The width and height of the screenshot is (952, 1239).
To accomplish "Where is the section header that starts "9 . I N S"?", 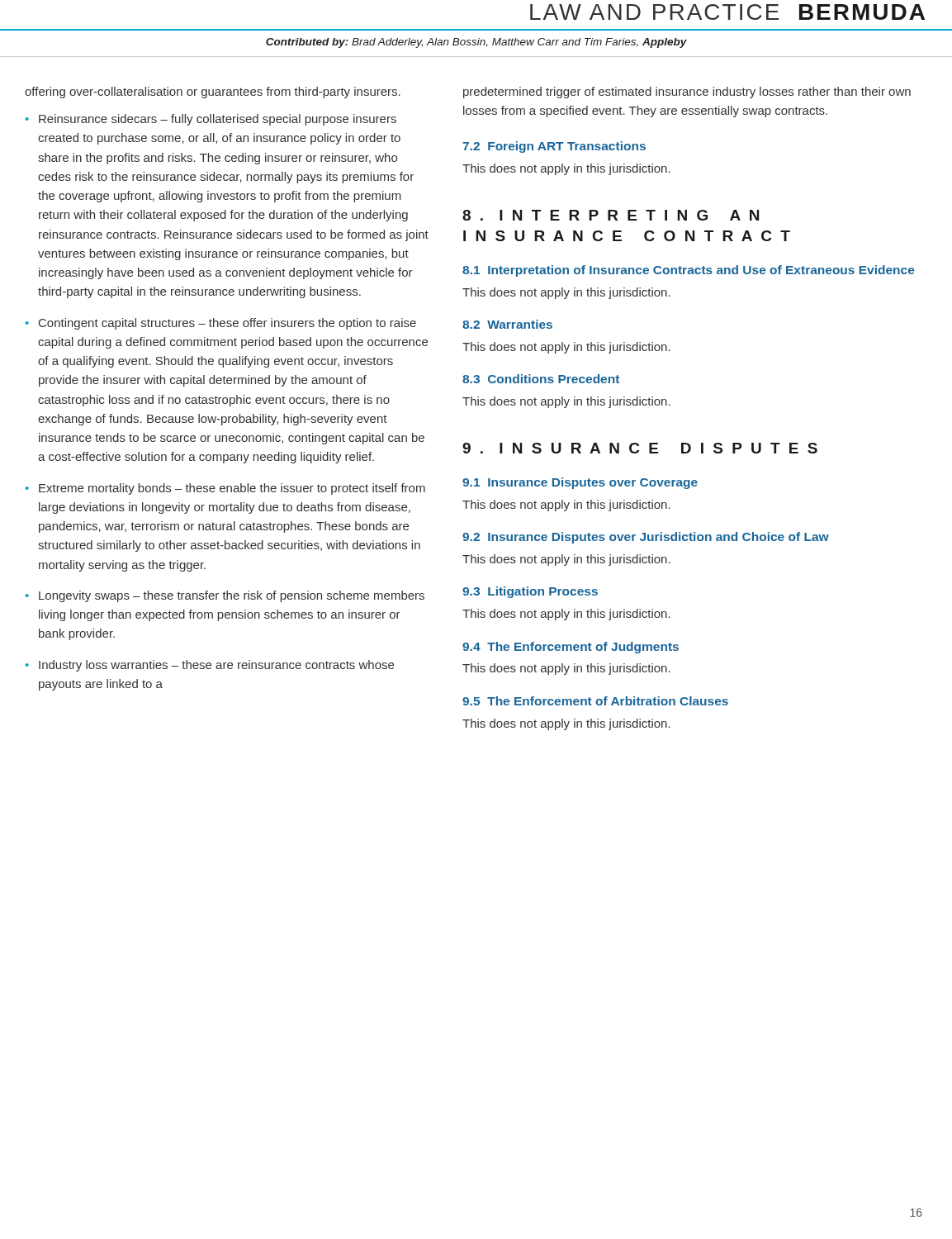I will [x=641, y=448].
